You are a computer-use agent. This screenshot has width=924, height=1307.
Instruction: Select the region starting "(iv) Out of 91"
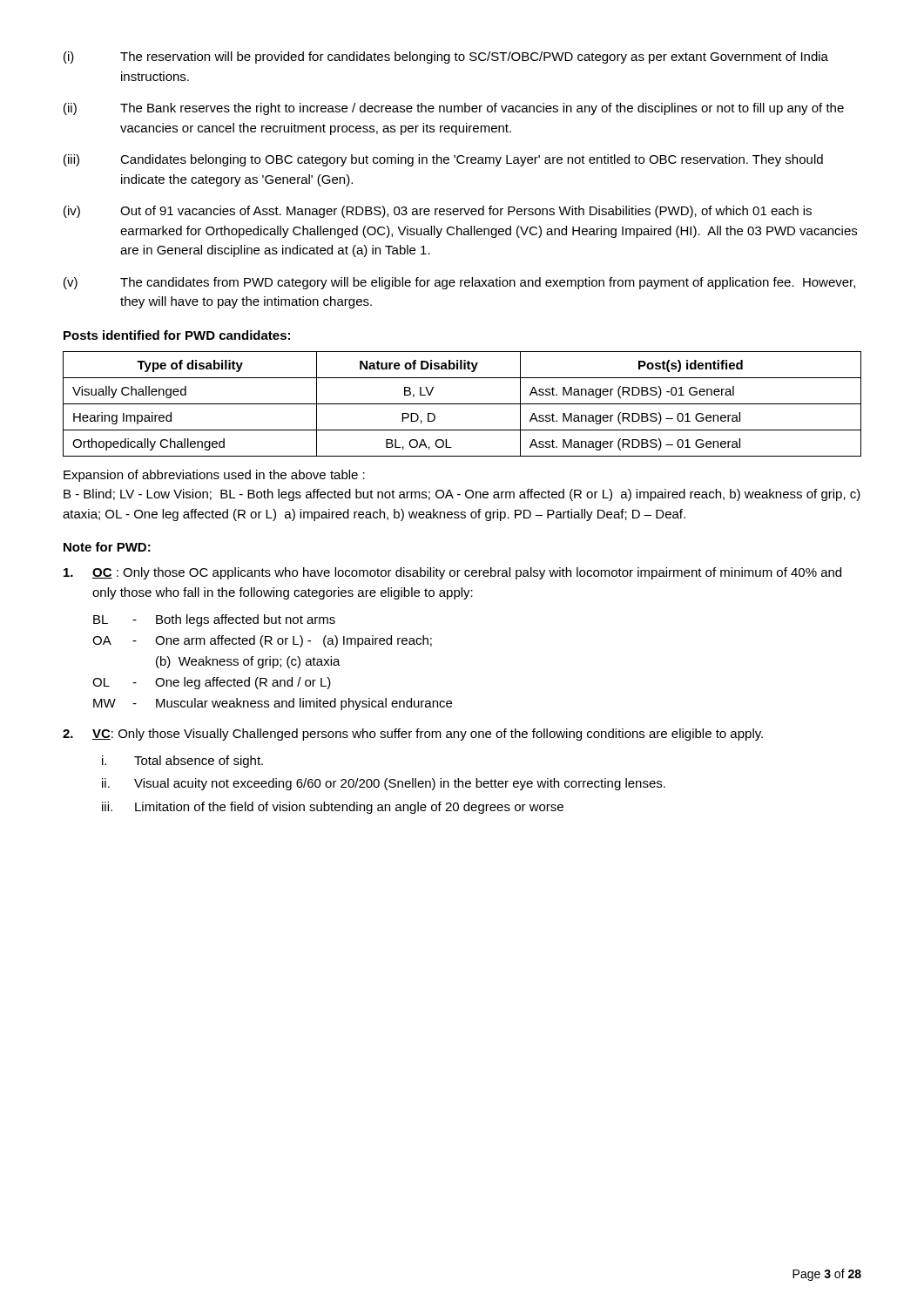tap(462, 231)
